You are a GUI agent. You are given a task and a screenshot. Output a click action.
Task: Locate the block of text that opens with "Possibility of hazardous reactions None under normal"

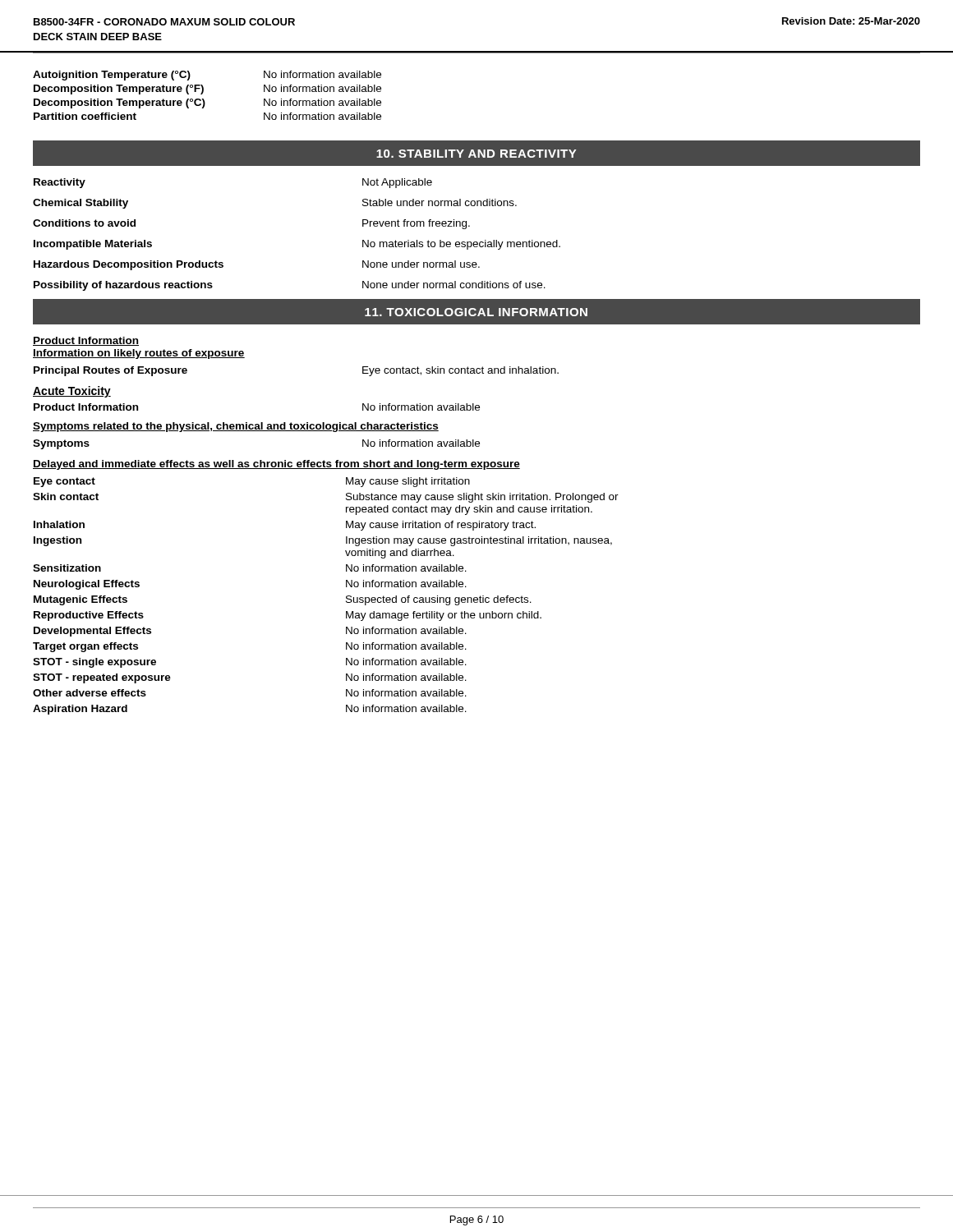tap(476, 285)
